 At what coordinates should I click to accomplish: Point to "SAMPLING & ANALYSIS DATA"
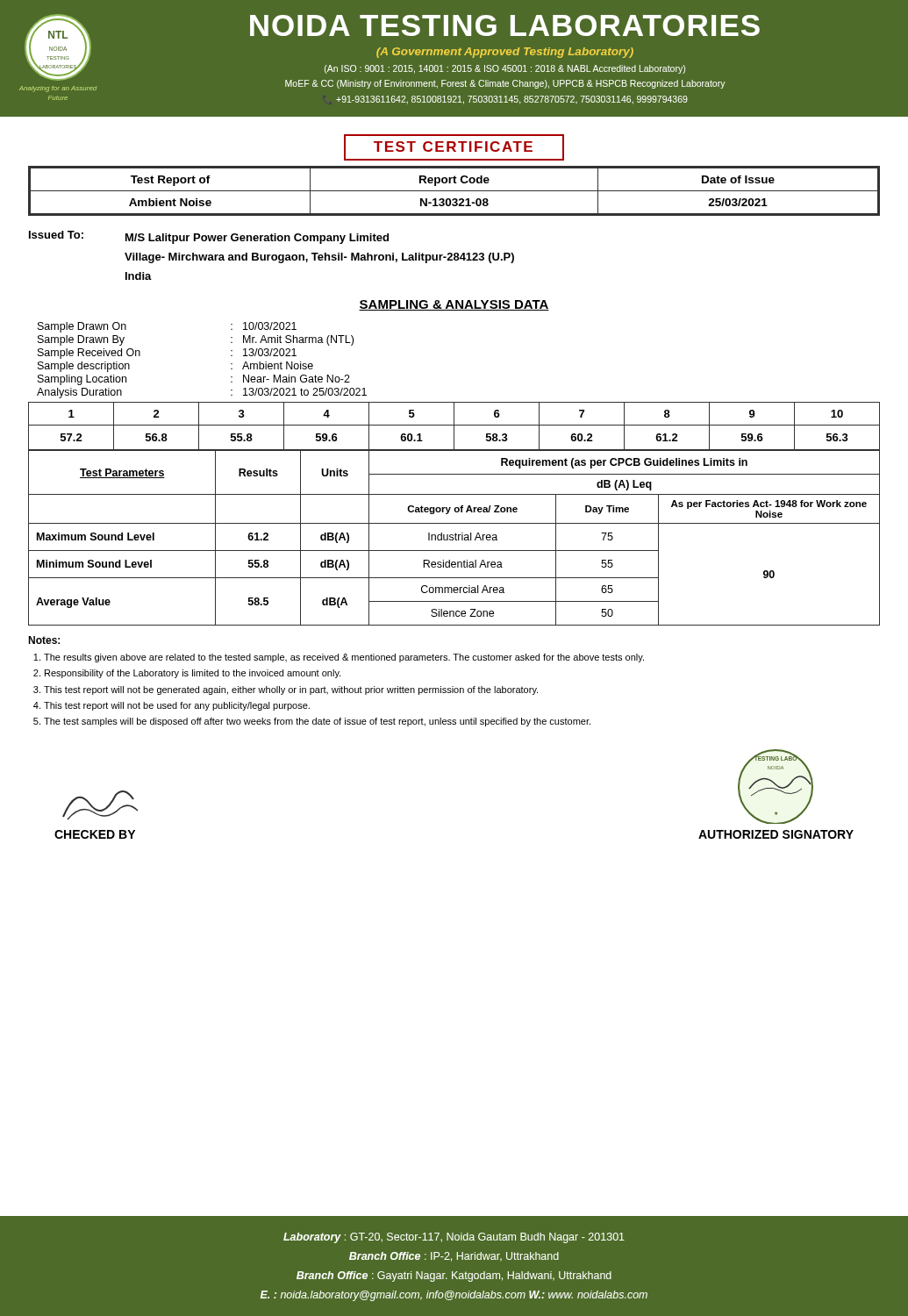tap(454, 304)
